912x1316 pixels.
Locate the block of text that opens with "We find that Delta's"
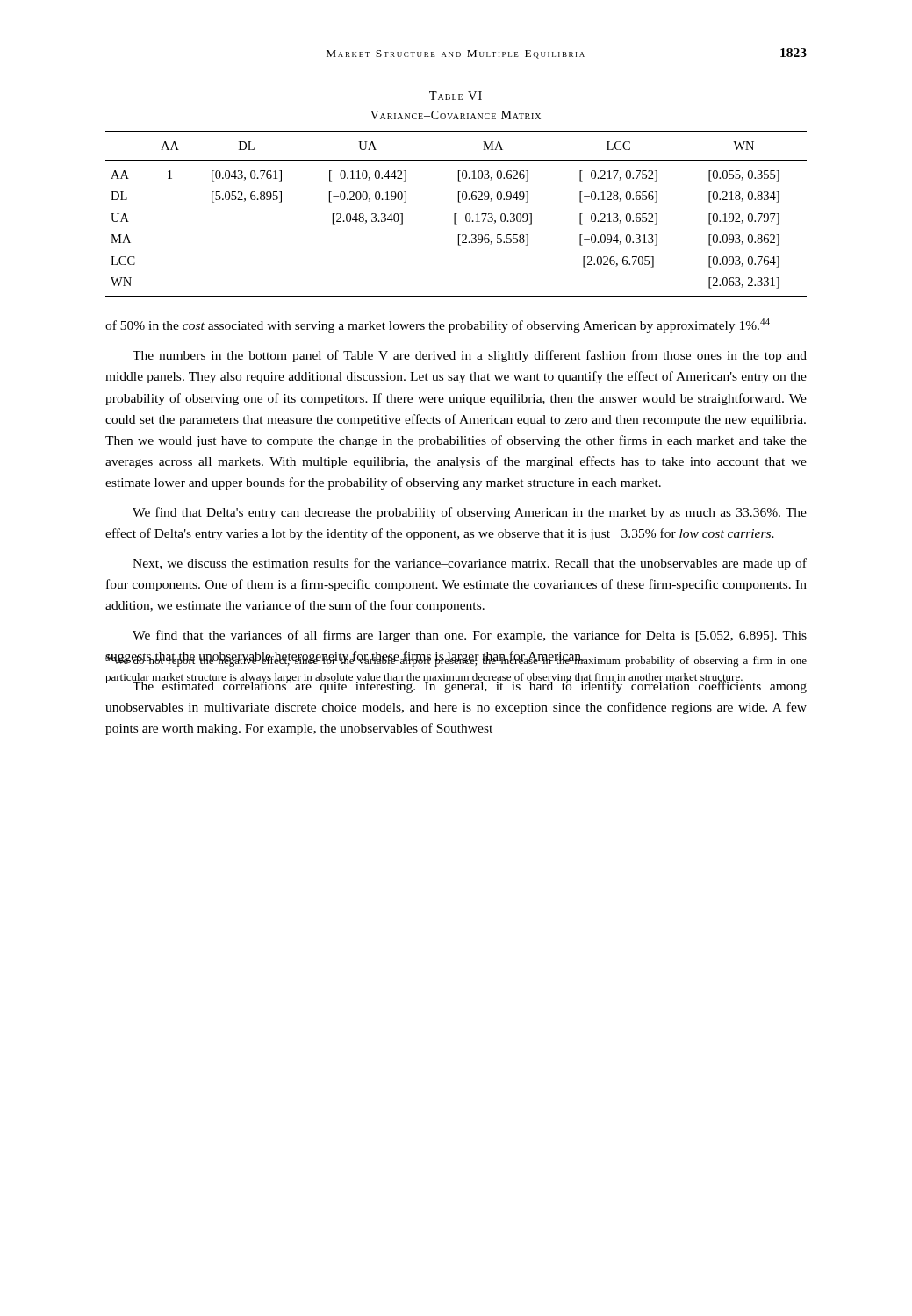coord(456,522)
